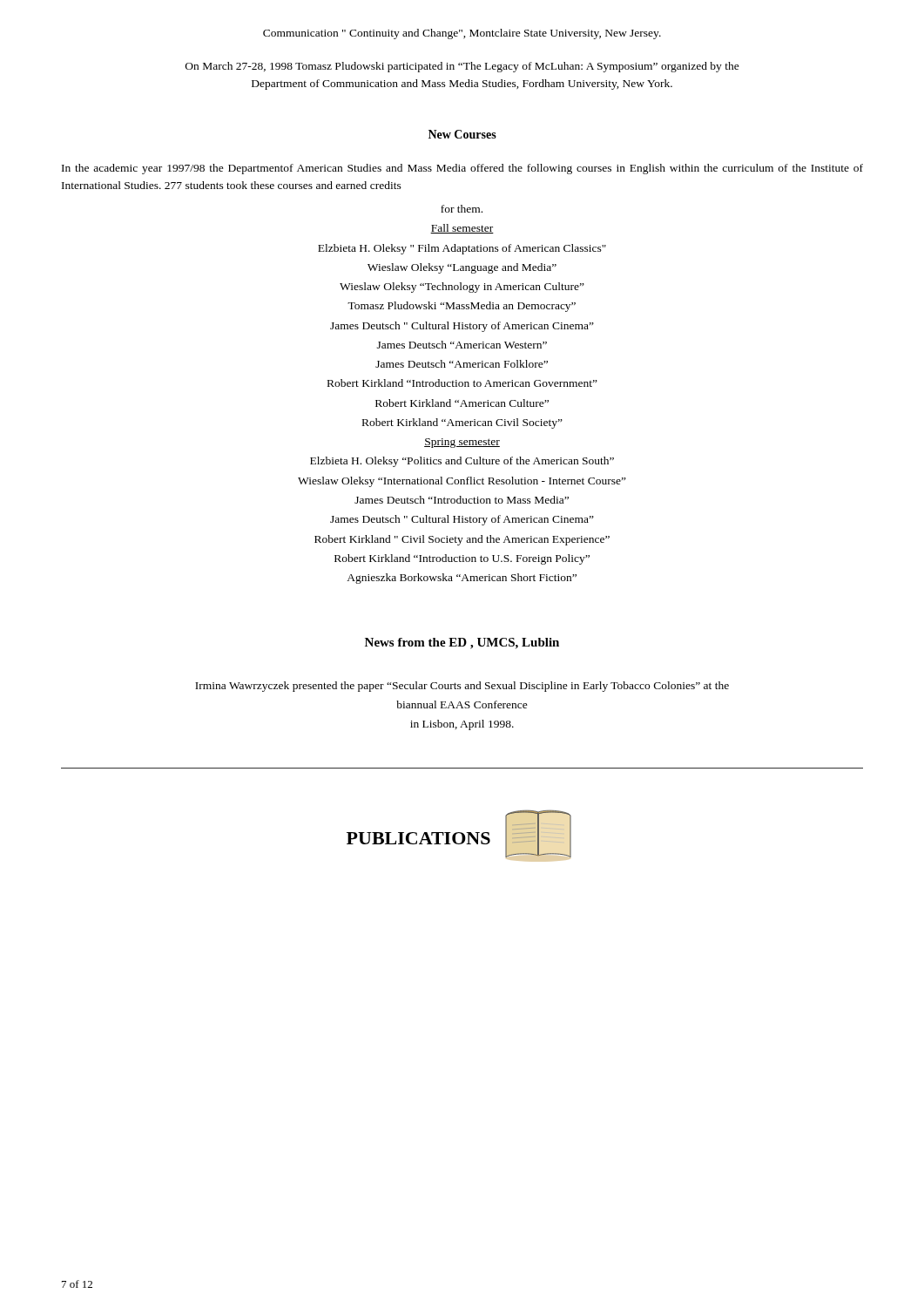Click on the text block starting "Elzbieta H. Oleksy “Politics"
The image size is (924, 1307).
[462, 461]
